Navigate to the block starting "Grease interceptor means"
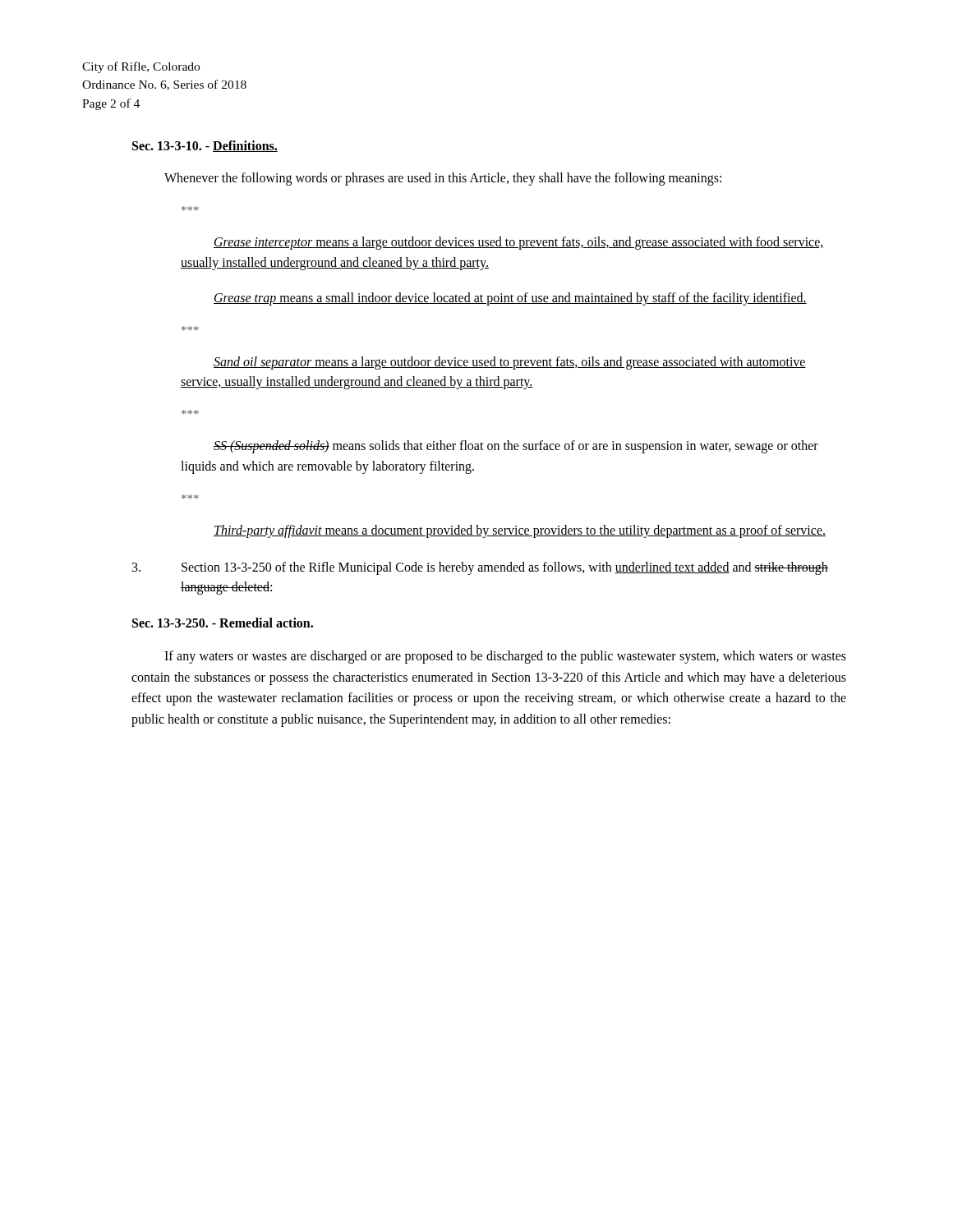This screenshot has height=1232, width=953. (513, 253)
